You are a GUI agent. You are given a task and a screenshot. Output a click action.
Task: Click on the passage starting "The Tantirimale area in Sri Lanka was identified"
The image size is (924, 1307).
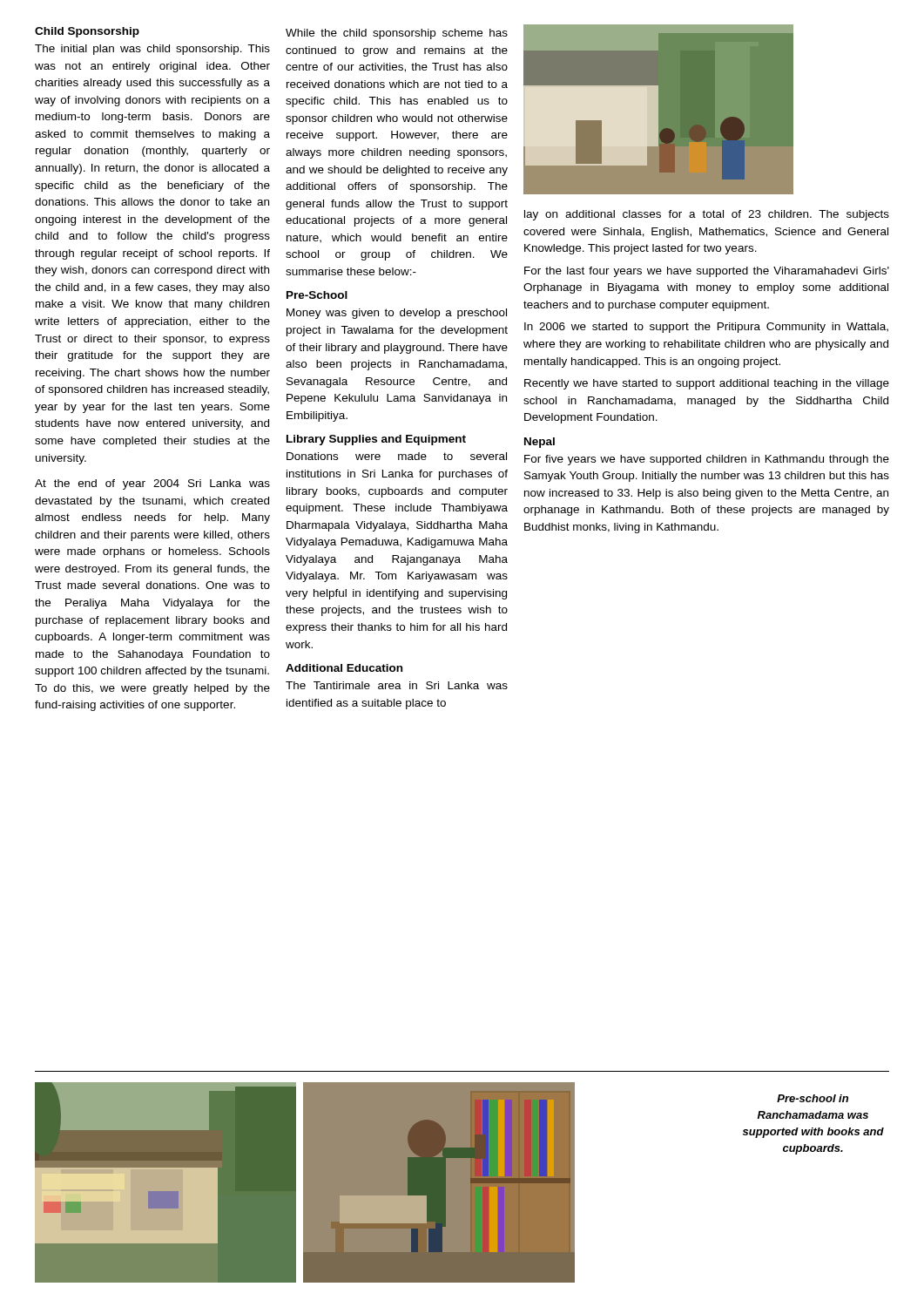coord(397,694)
